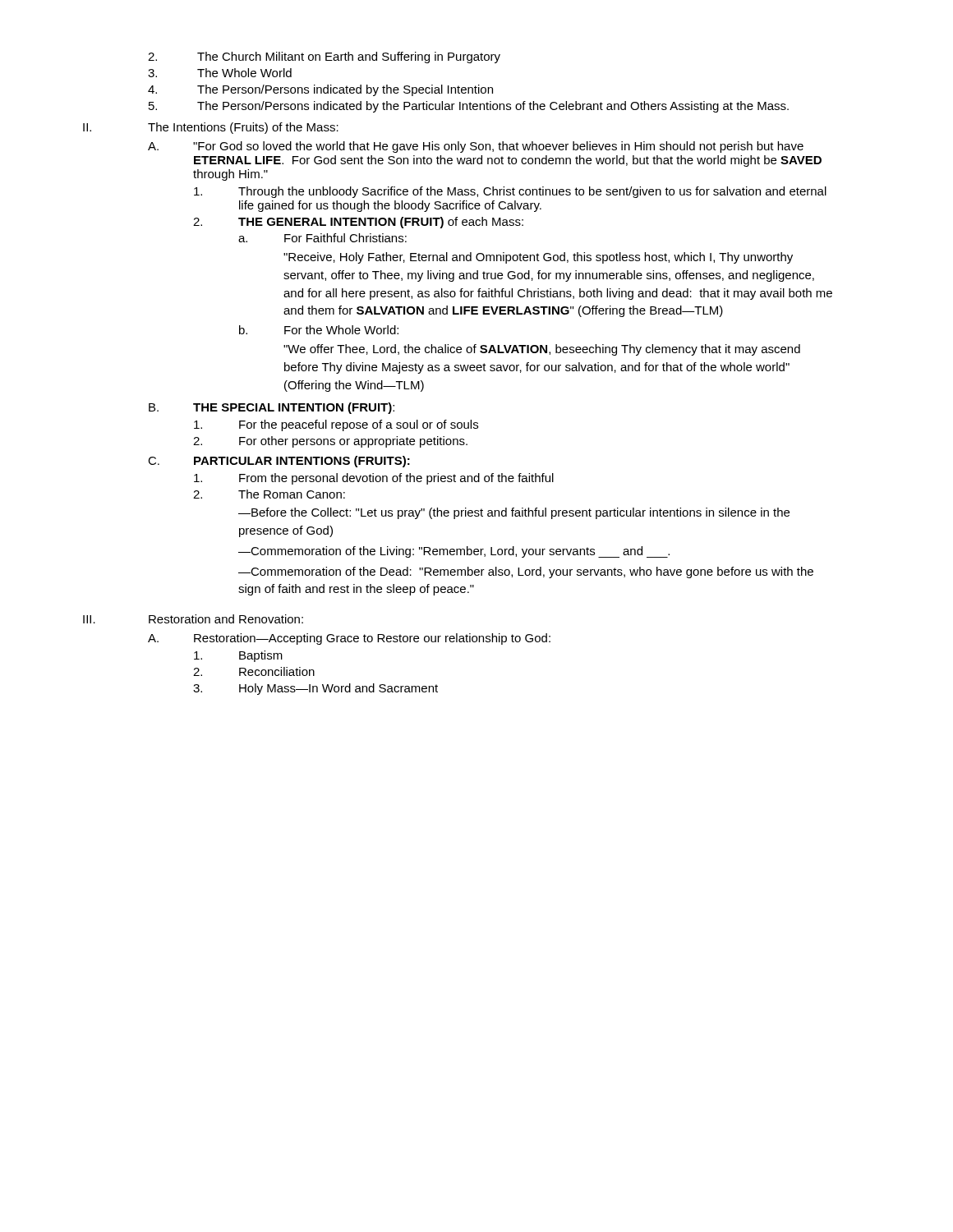Click on the list item with the text "III. Restoration and Renovation:"
Screen dimensions: 1232x953
(x=193, y=619)
